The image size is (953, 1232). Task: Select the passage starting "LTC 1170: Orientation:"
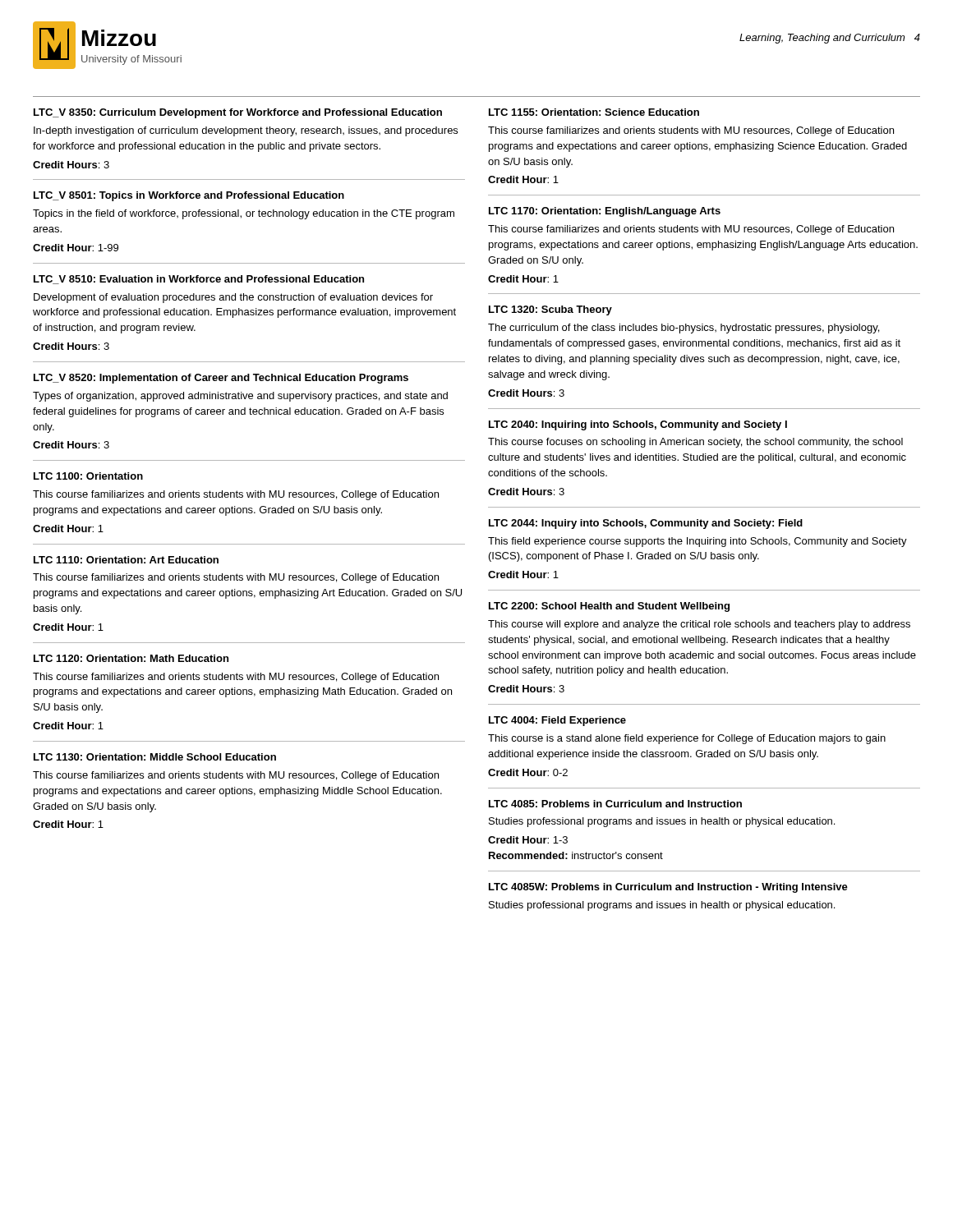pos(704,245)
